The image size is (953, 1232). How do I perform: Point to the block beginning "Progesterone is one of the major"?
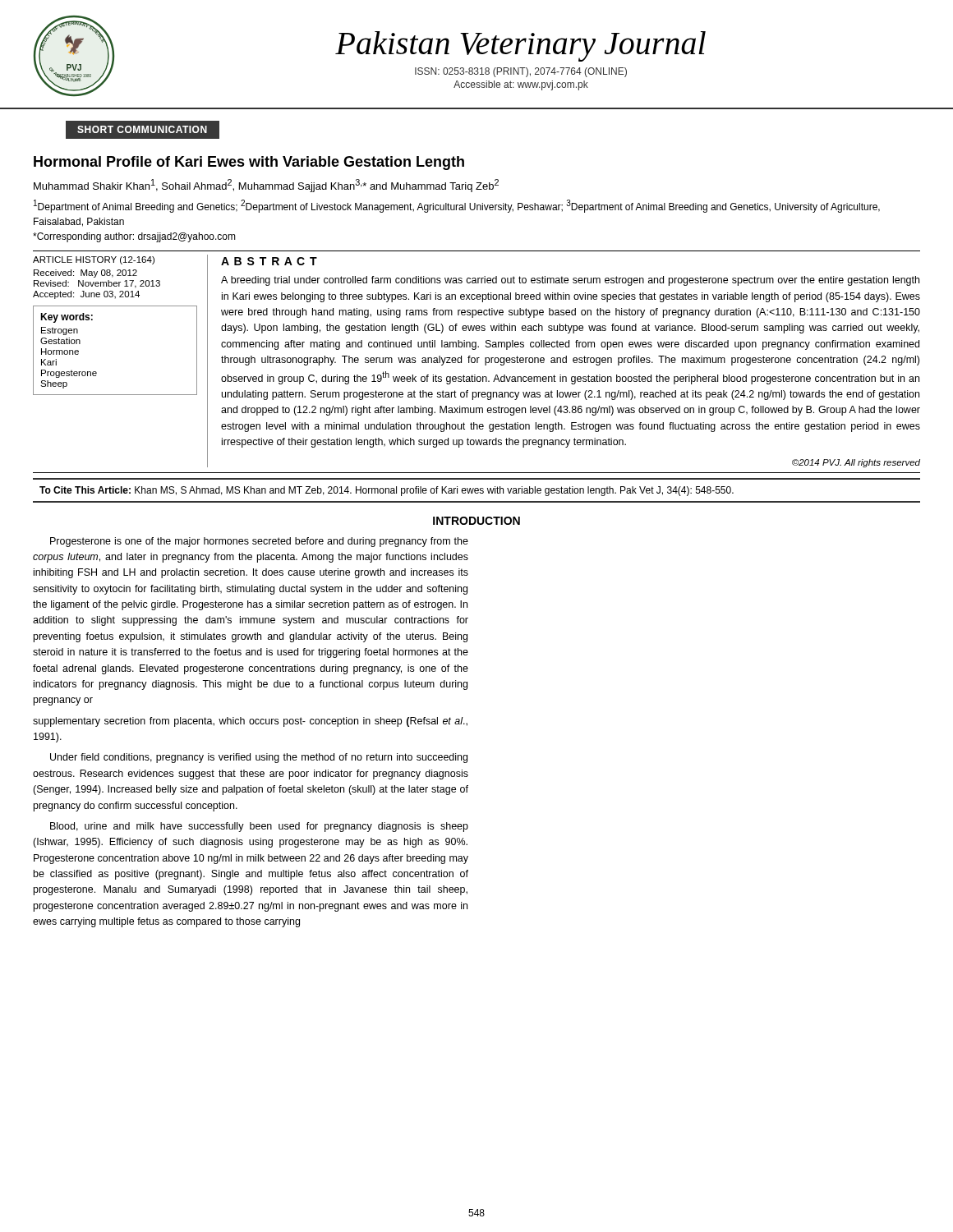(x=251, y=732)
